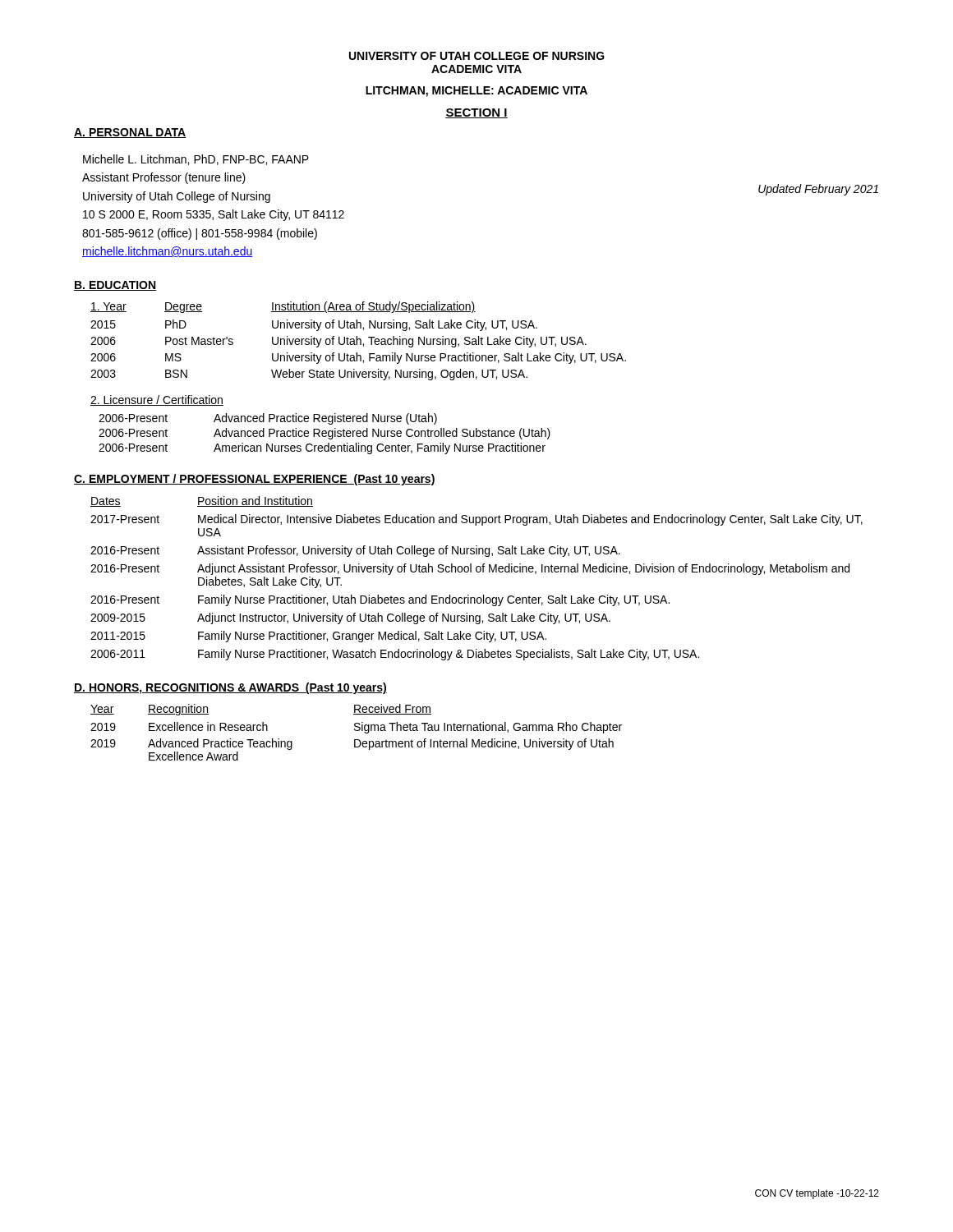Find the table that mentions "Assistant Professor, University"
The width and height of the screenshot is (953, 1232).
tap(485, 578)
